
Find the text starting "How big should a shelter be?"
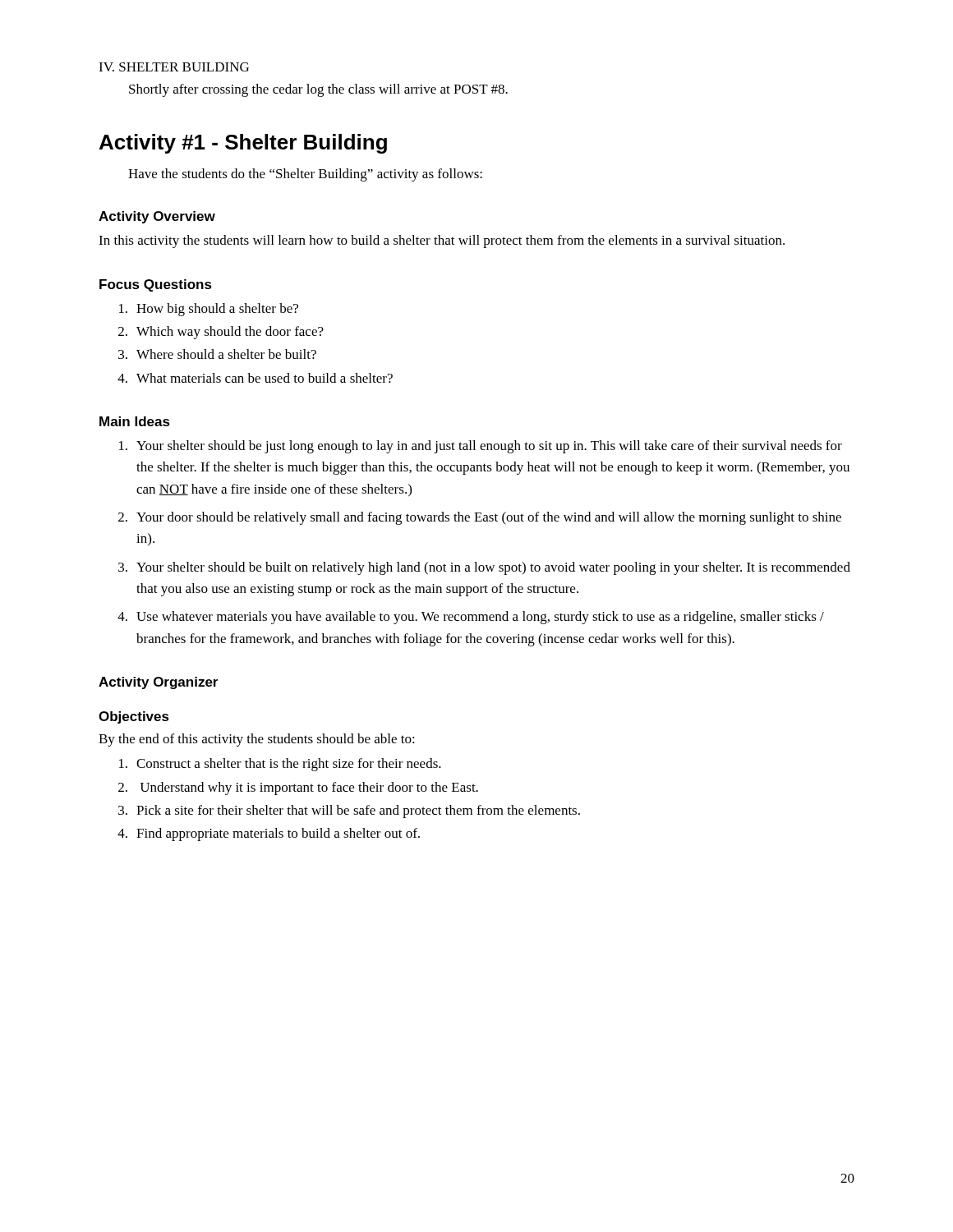point(209,310)
